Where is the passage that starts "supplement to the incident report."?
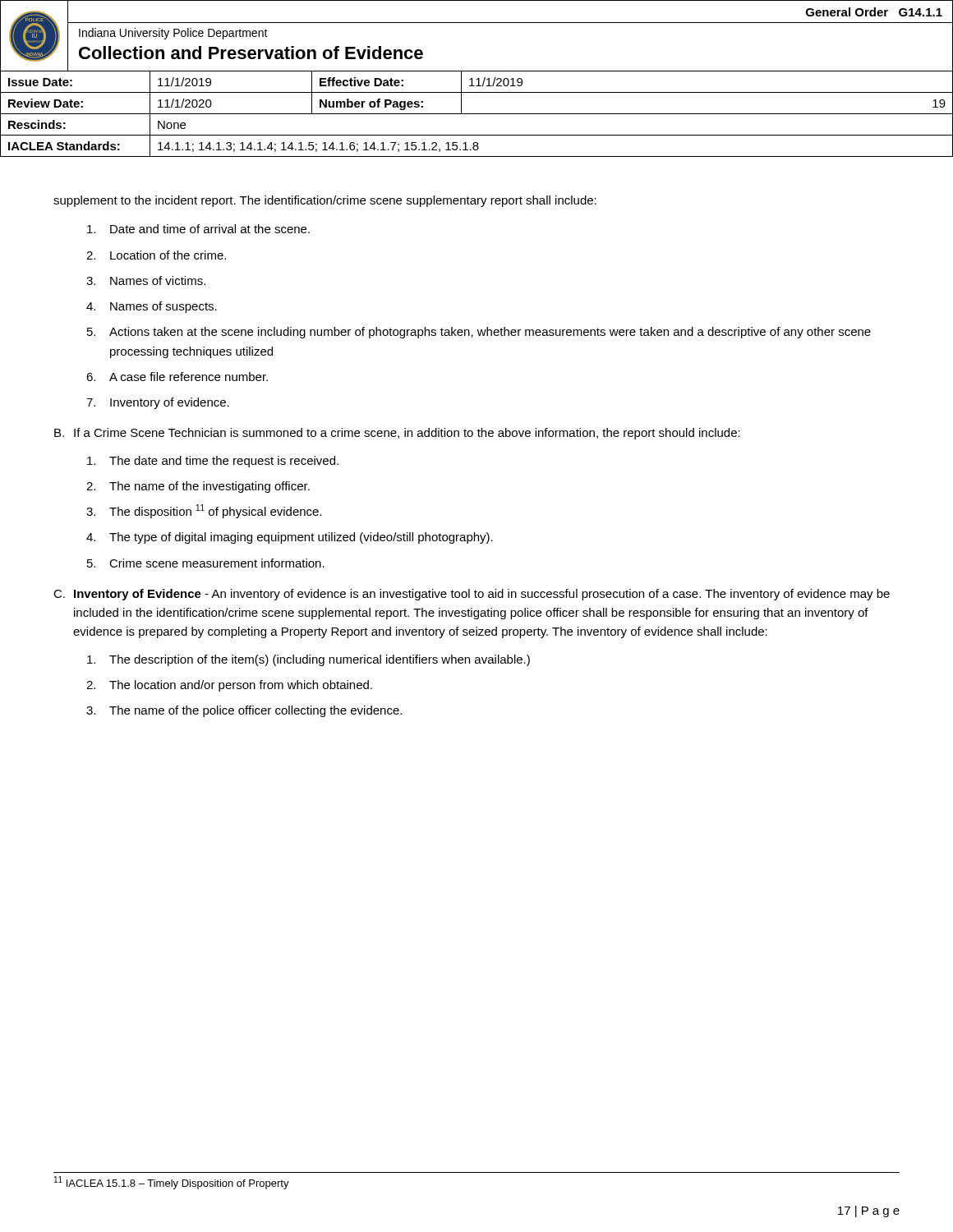The width and height of the screenshot is (953, 1232). (325, 200)
